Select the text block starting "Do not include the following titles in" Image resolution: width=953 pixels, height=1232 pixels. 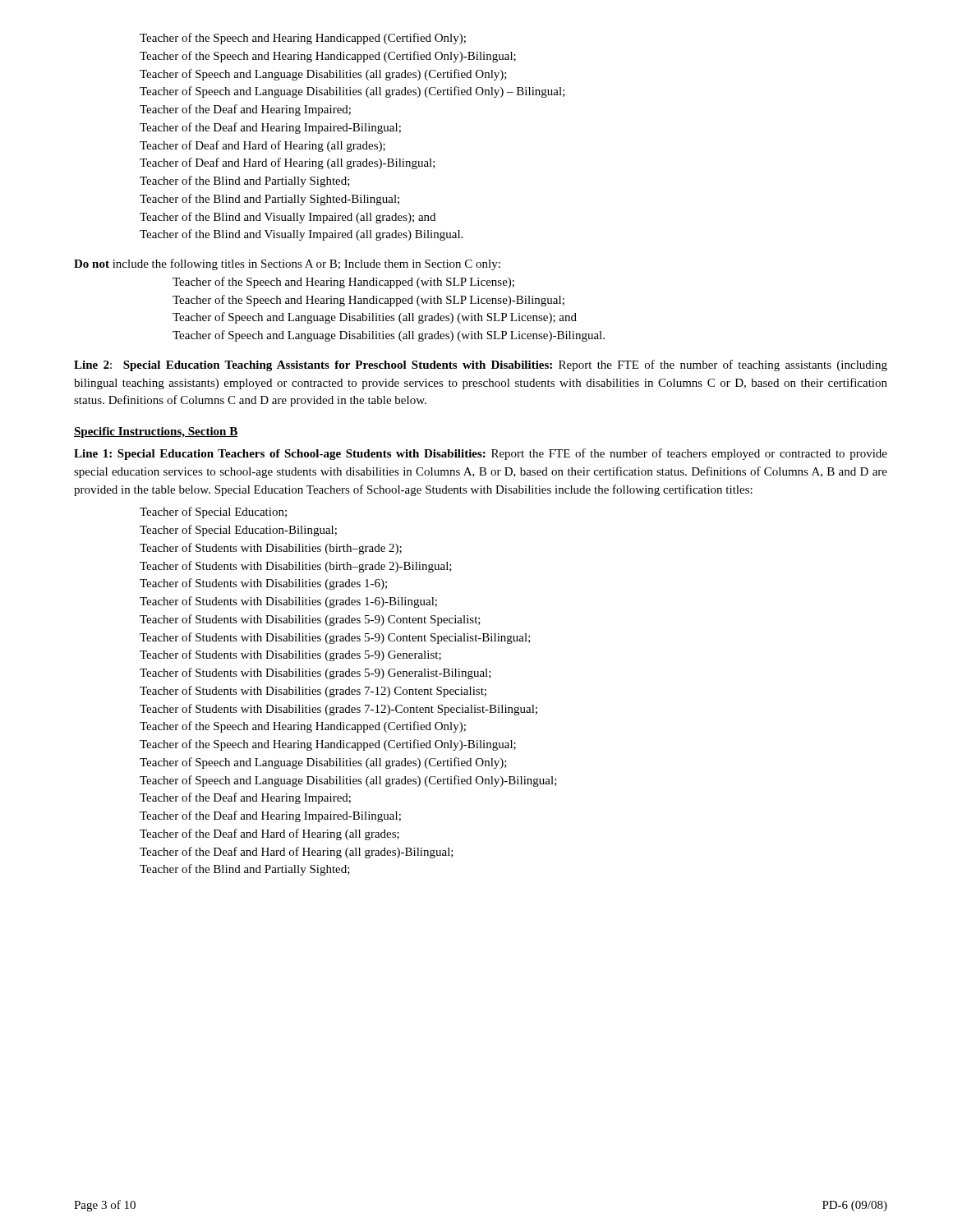click(481, 300)
